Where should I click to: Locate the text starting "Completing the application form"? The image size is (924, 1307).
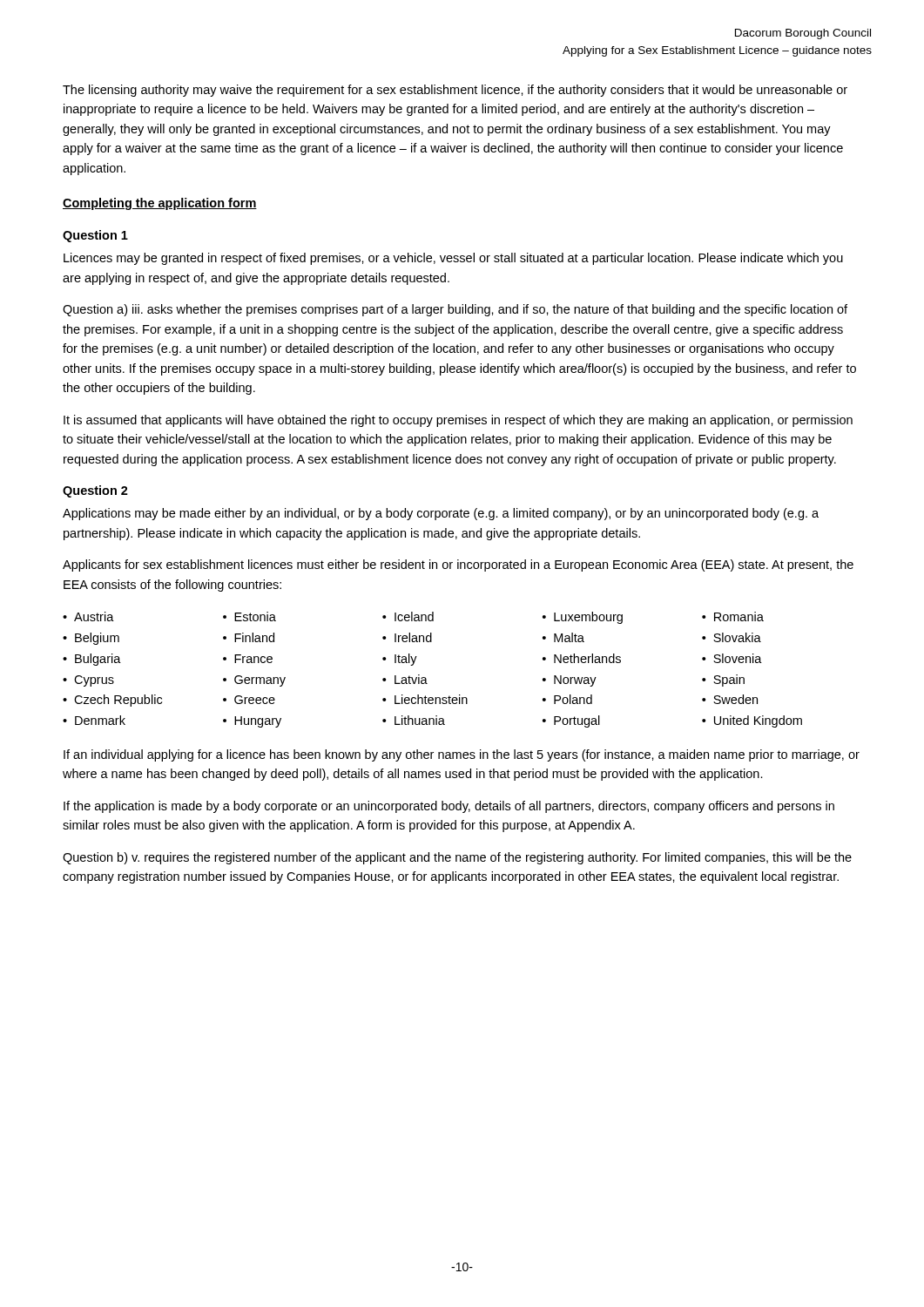tap(160, 203)
